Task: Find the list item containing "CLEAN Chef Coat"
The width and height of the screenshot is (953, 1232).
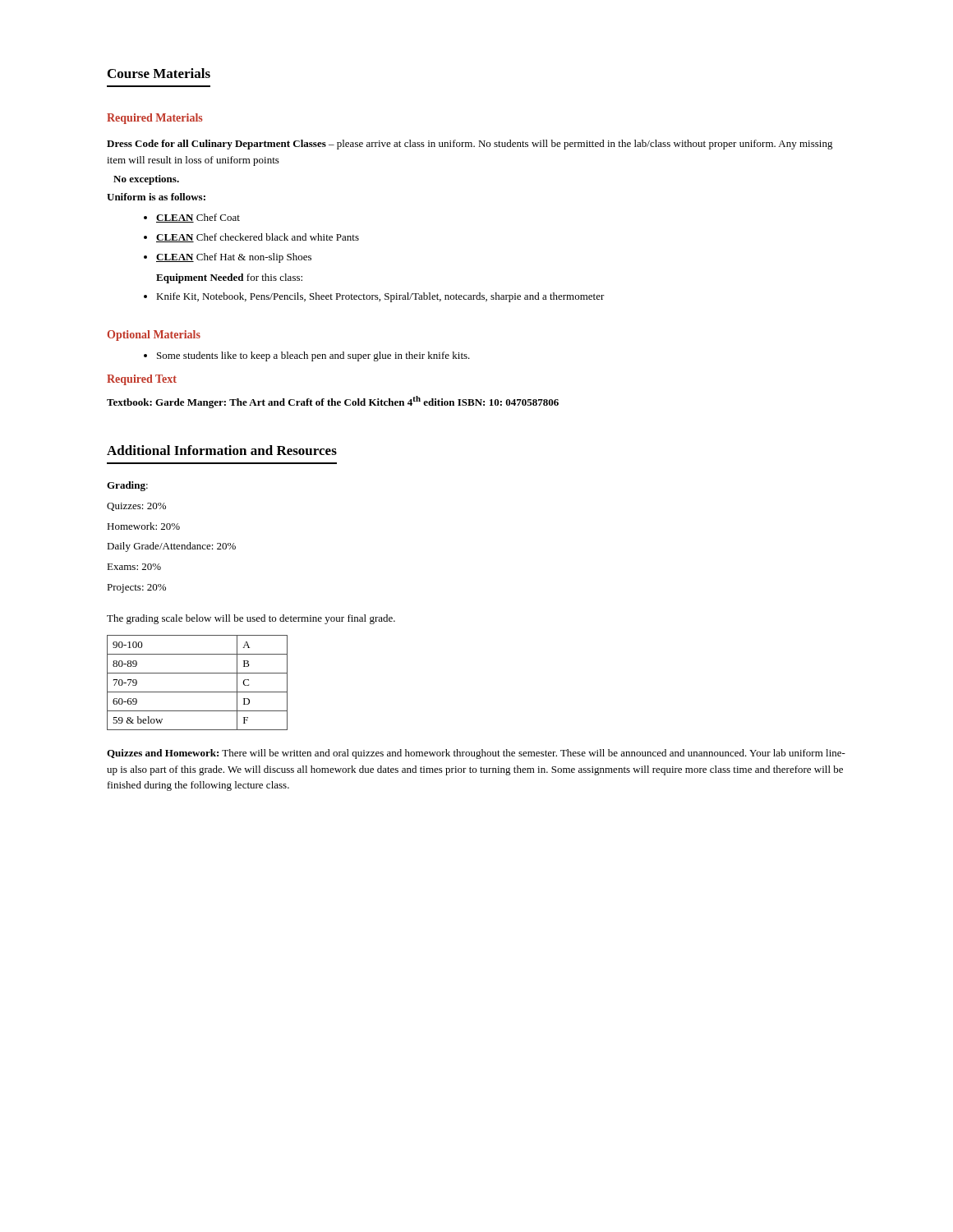Action: 198,218
